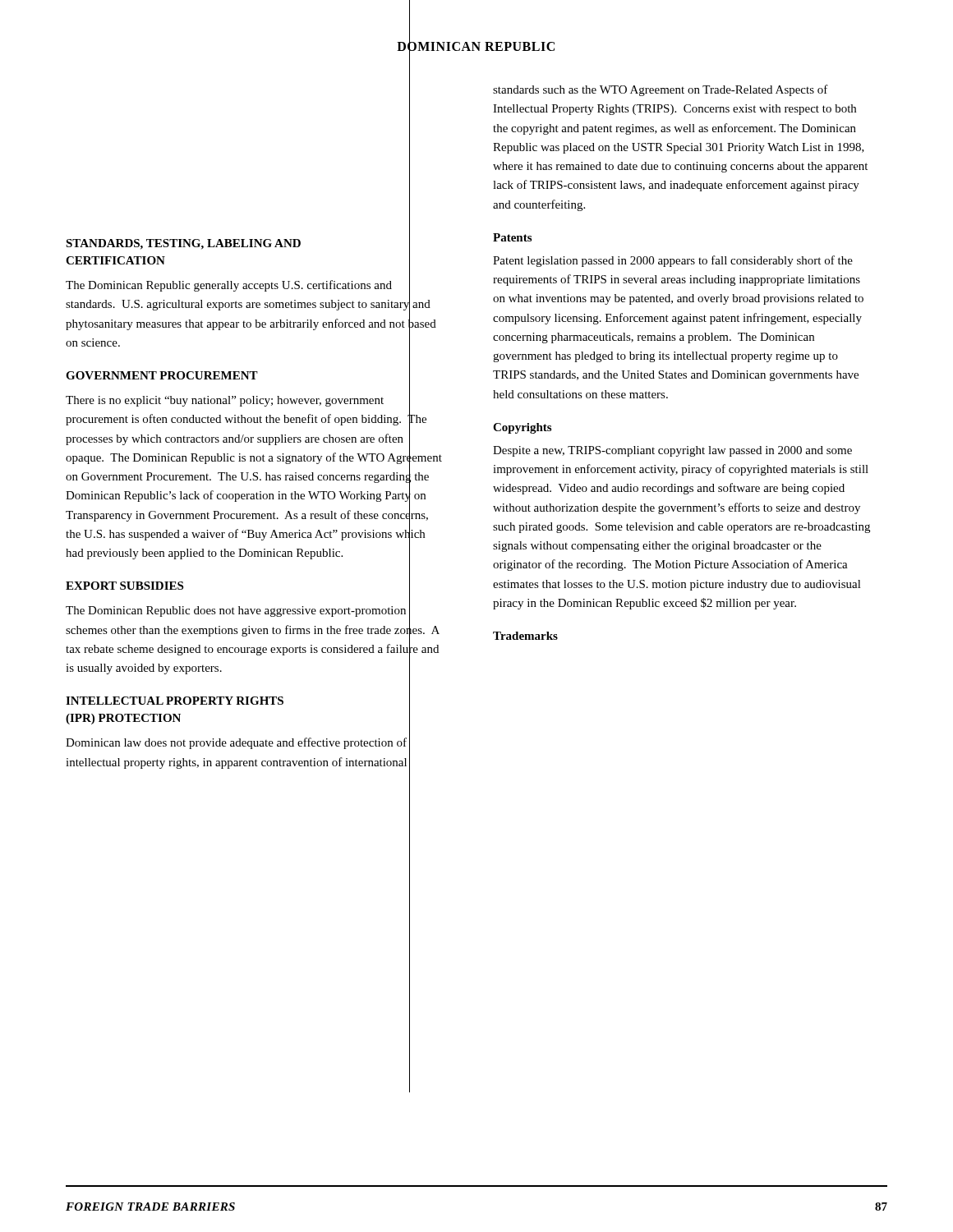Find the region starting "Dominican law does not provide"
This screenshot has height=1232, width=953.
click(236, 752)
